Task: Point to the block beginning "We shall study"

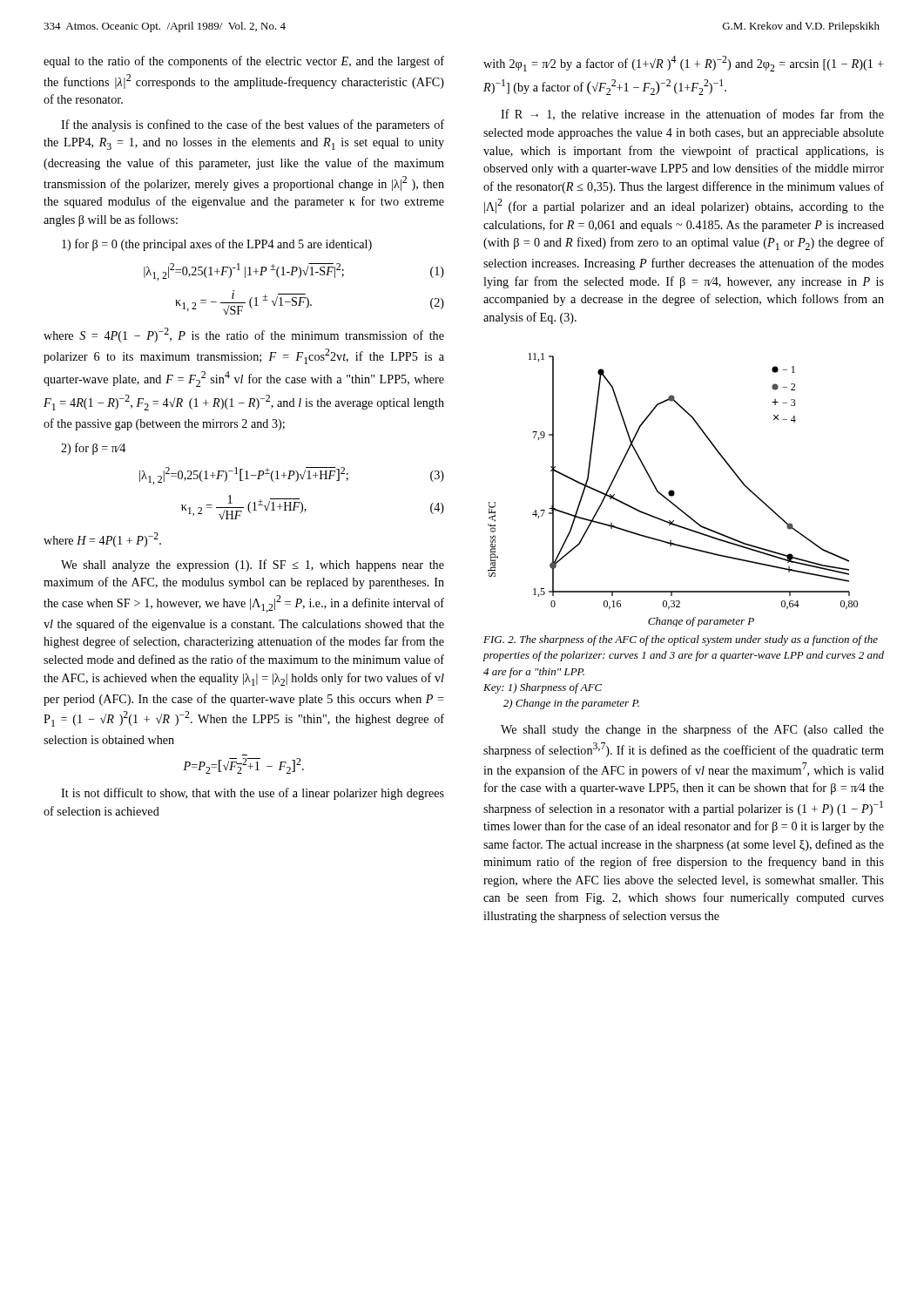Action: [x=684, y=823]
